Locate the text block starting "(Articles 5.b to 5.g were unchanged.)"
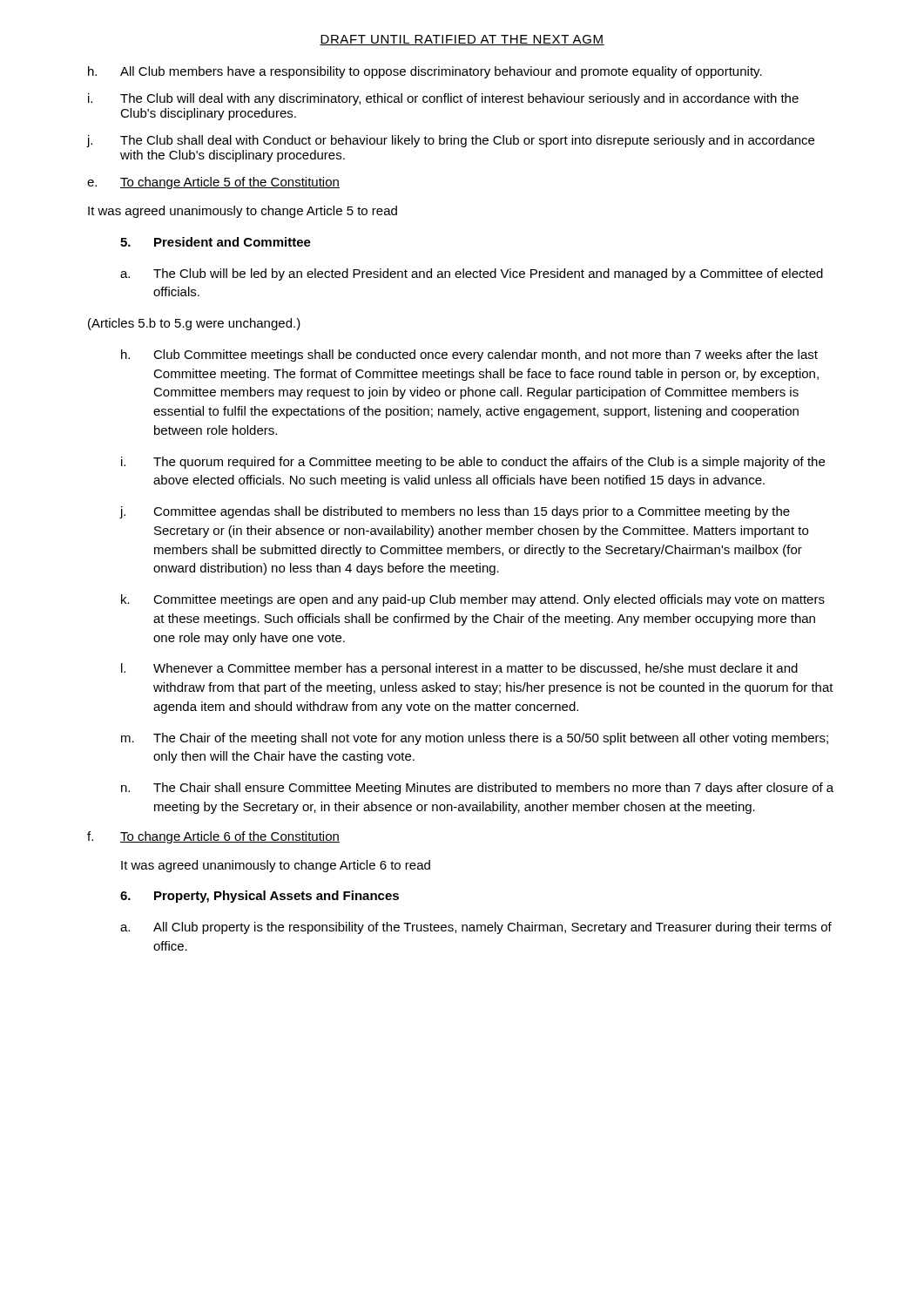Viewport: 924px width, 1307px height. pyautogui.click(x=194, y=323)
